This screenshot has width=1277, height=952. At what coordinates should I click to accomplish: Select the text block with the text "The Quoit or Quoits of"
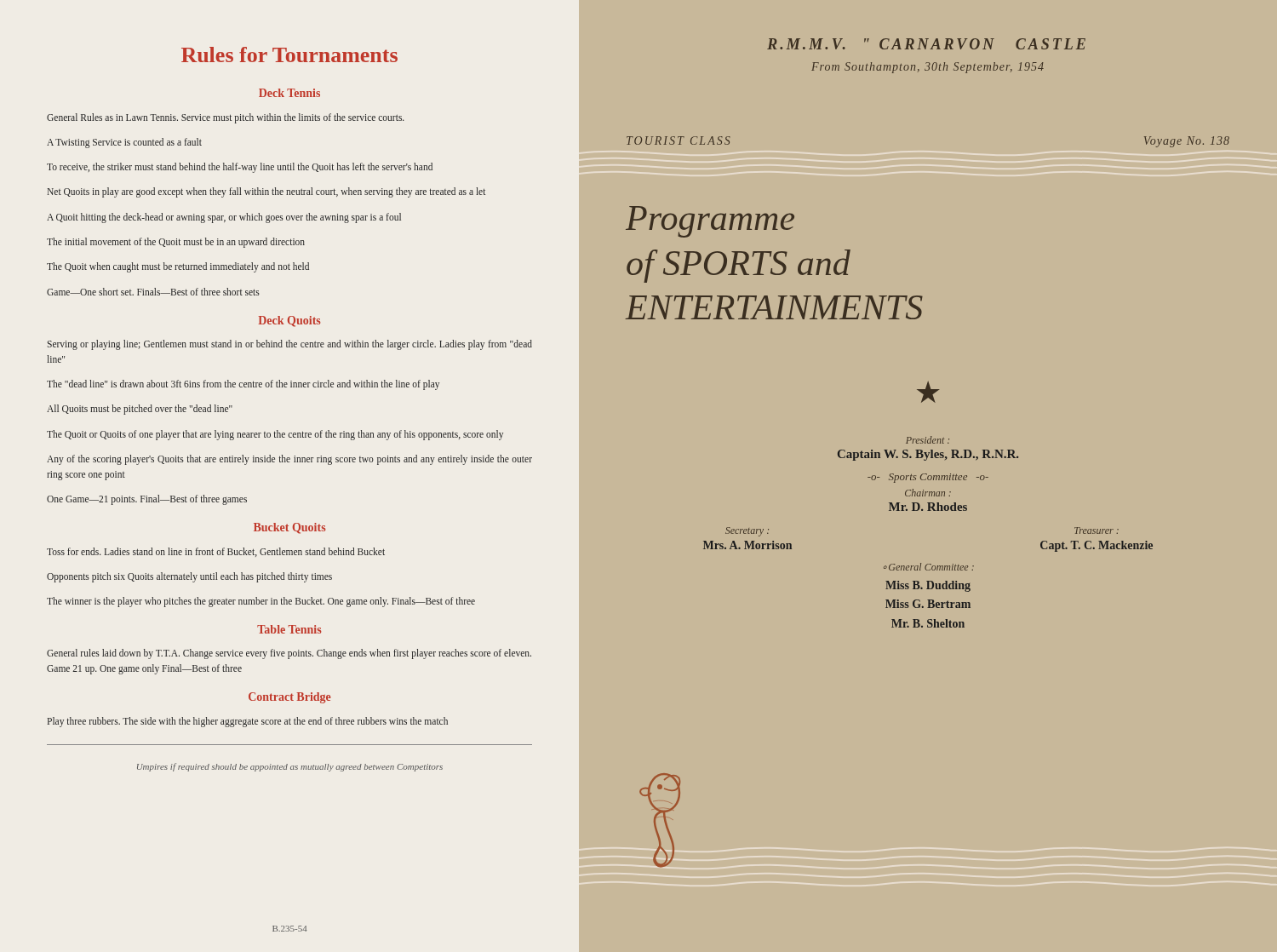(x=289, y=435)
